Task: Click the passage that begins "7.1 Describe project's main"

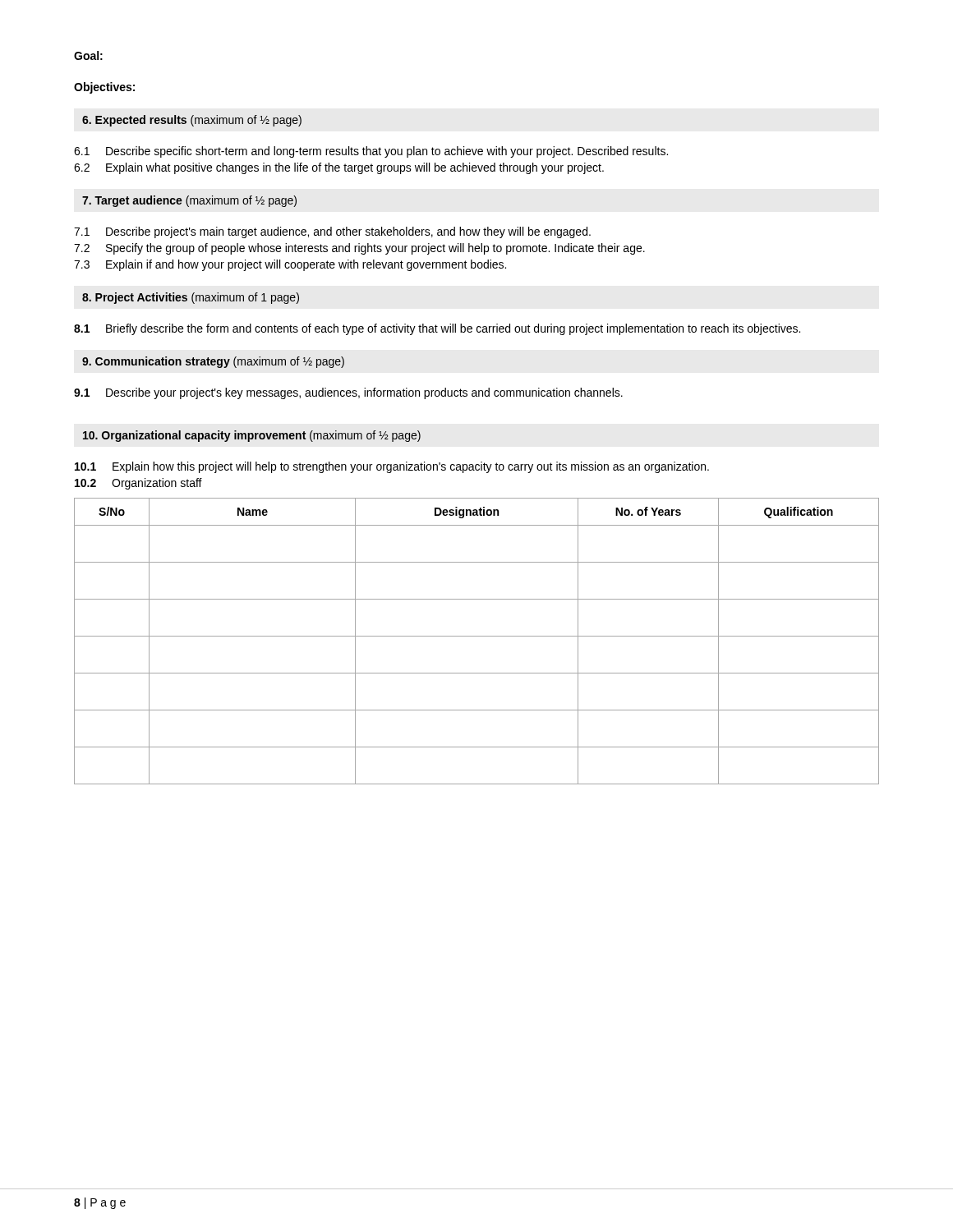Action: 476,232
